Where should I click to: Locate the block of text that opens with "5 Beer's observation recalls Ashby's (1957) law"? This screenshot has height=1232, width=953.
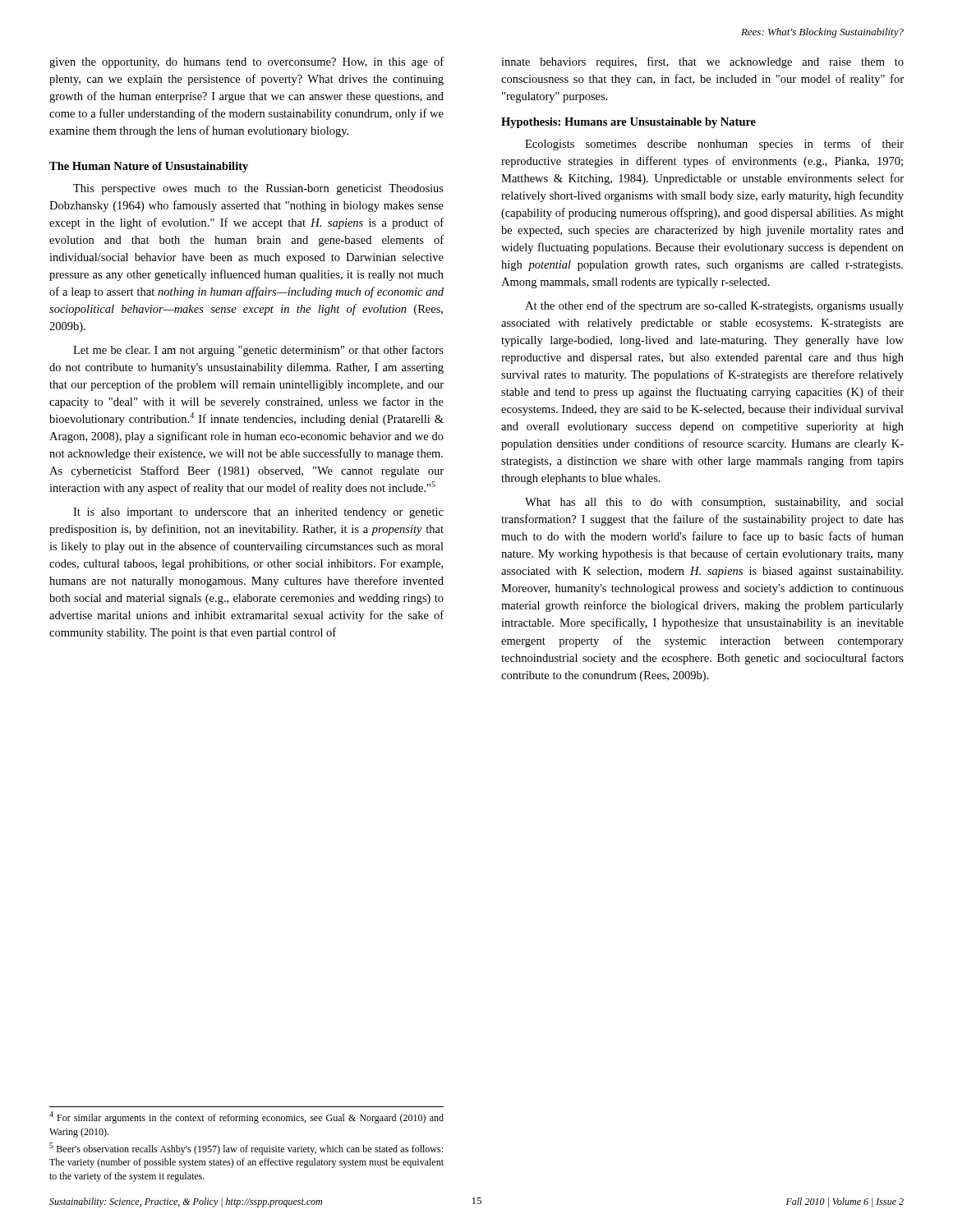click(x=246, y=1162)
